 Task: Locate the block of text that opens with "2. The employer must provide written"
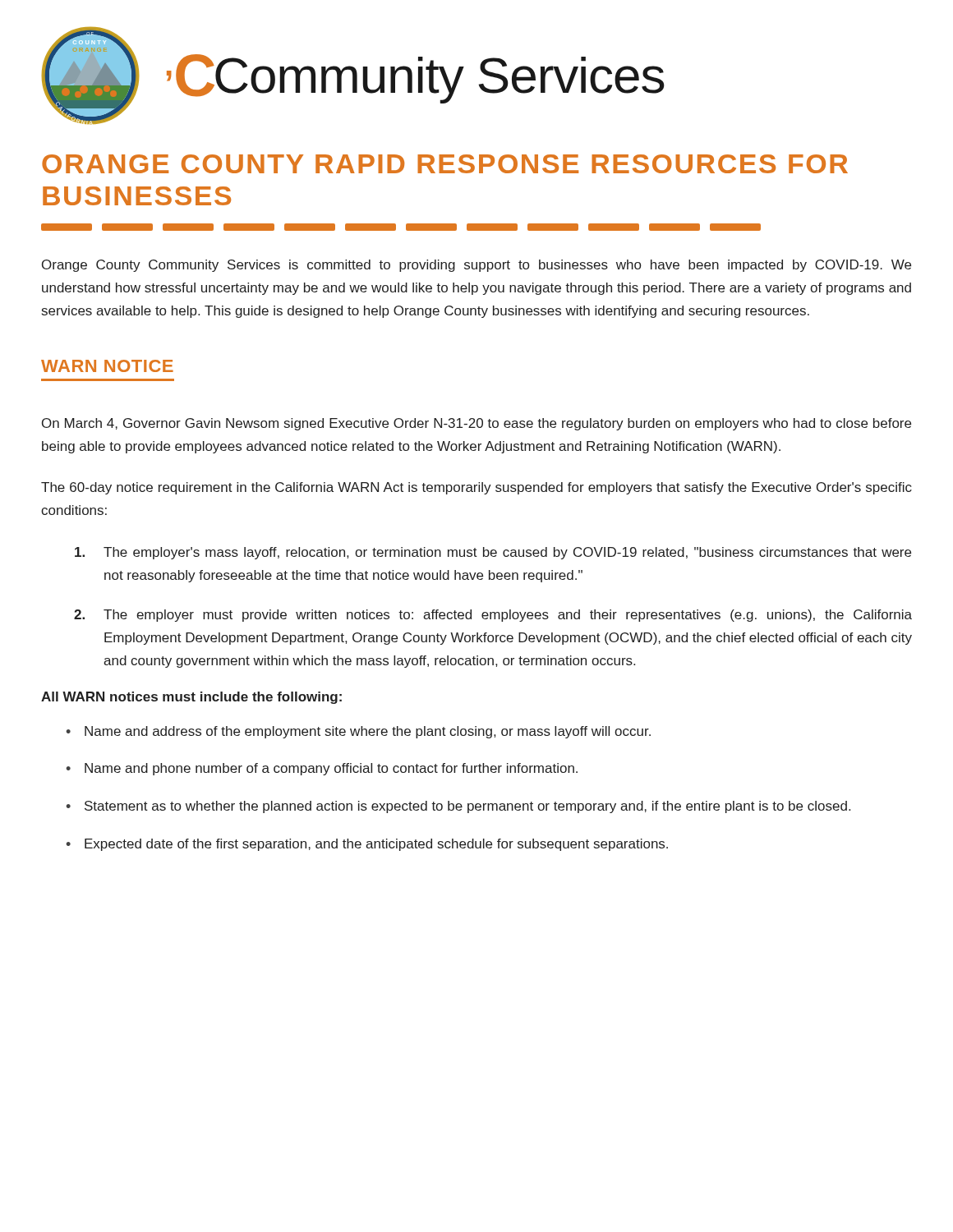pyautogui.click(x=493, y=638)
